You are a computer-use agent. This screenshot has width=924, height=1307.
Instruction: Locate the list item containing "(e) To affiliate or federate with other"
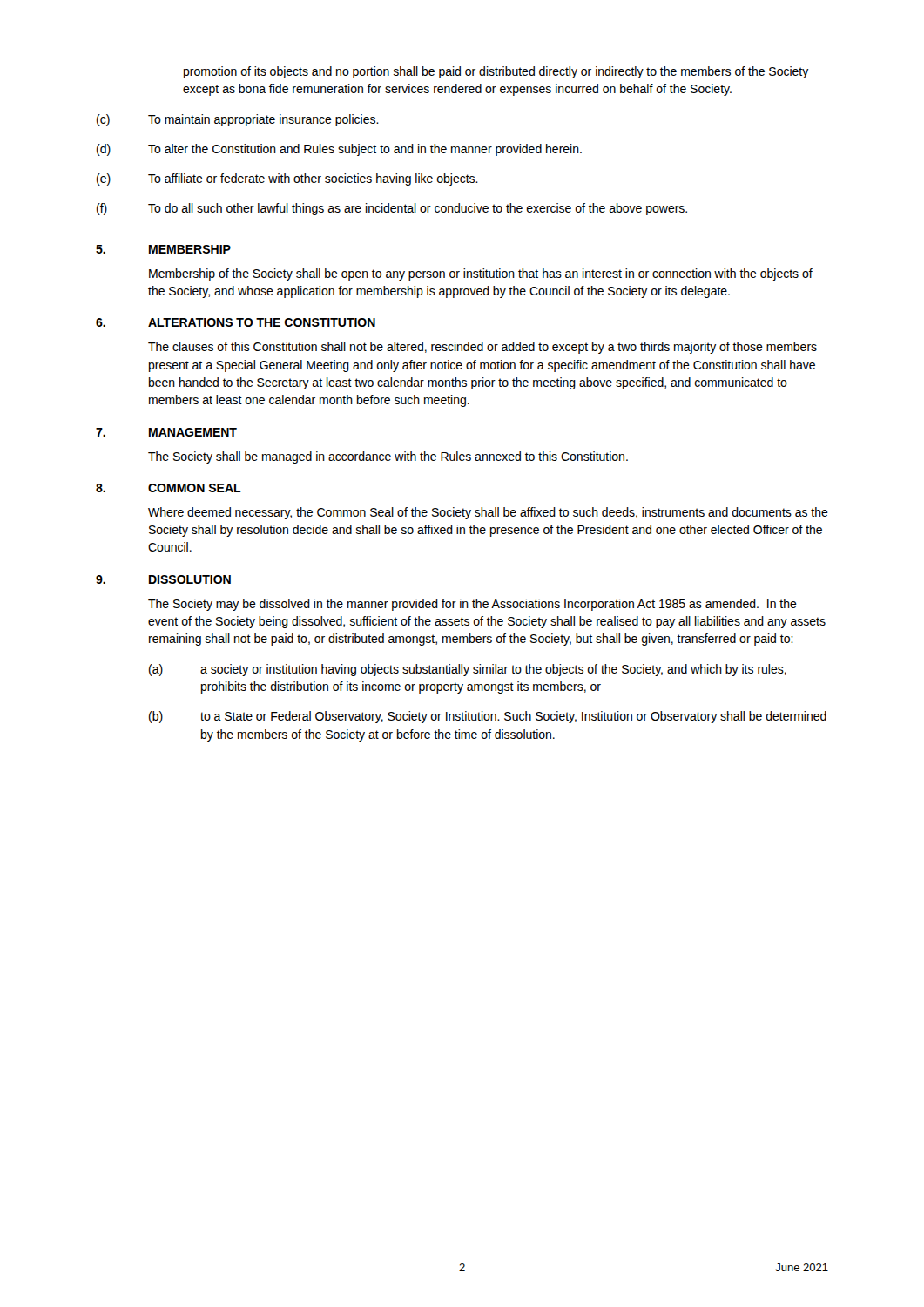pyautogui.click(x=462, y=179)
